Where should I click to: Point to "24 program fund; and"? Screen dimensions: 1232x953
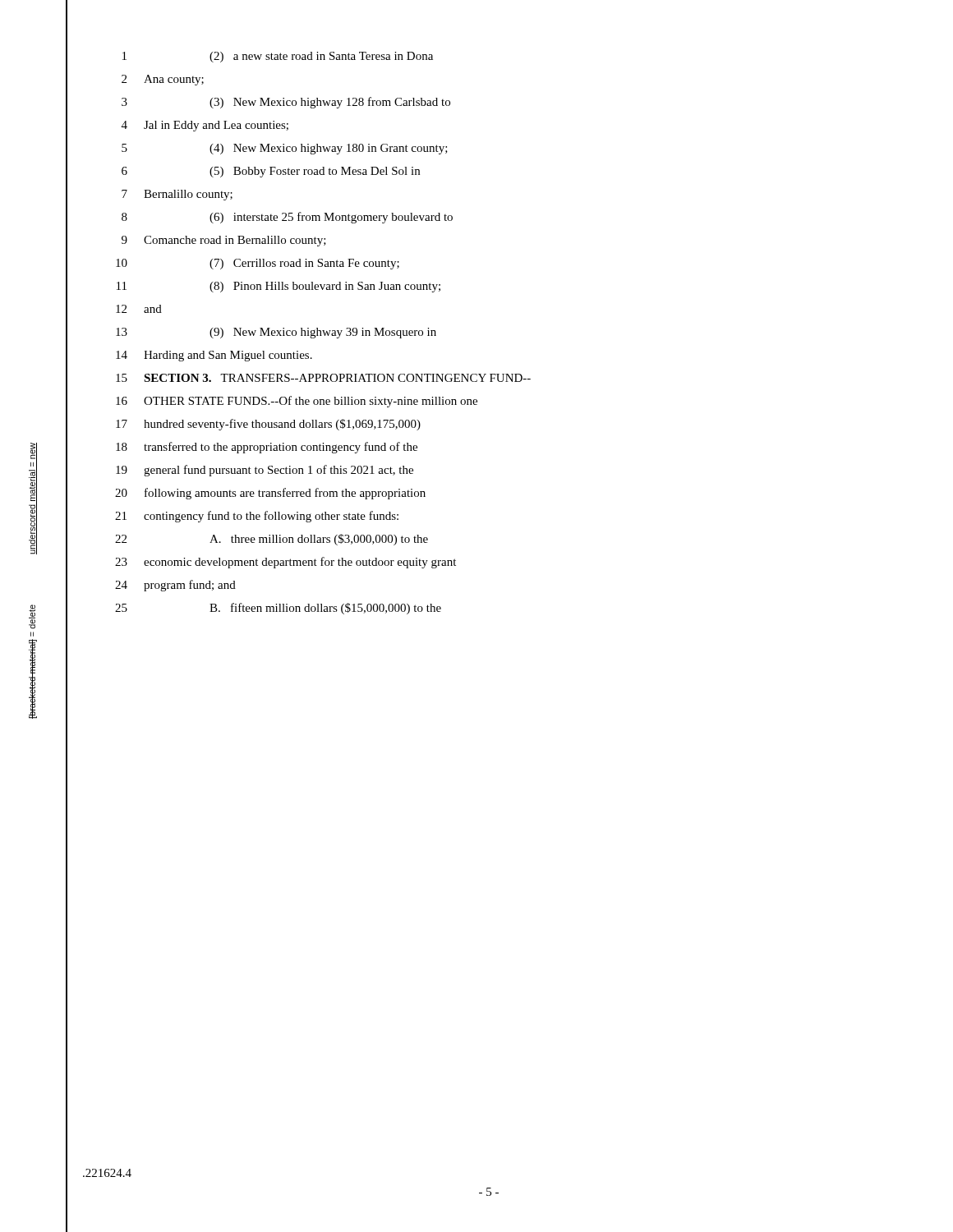(x=175, y=586)
